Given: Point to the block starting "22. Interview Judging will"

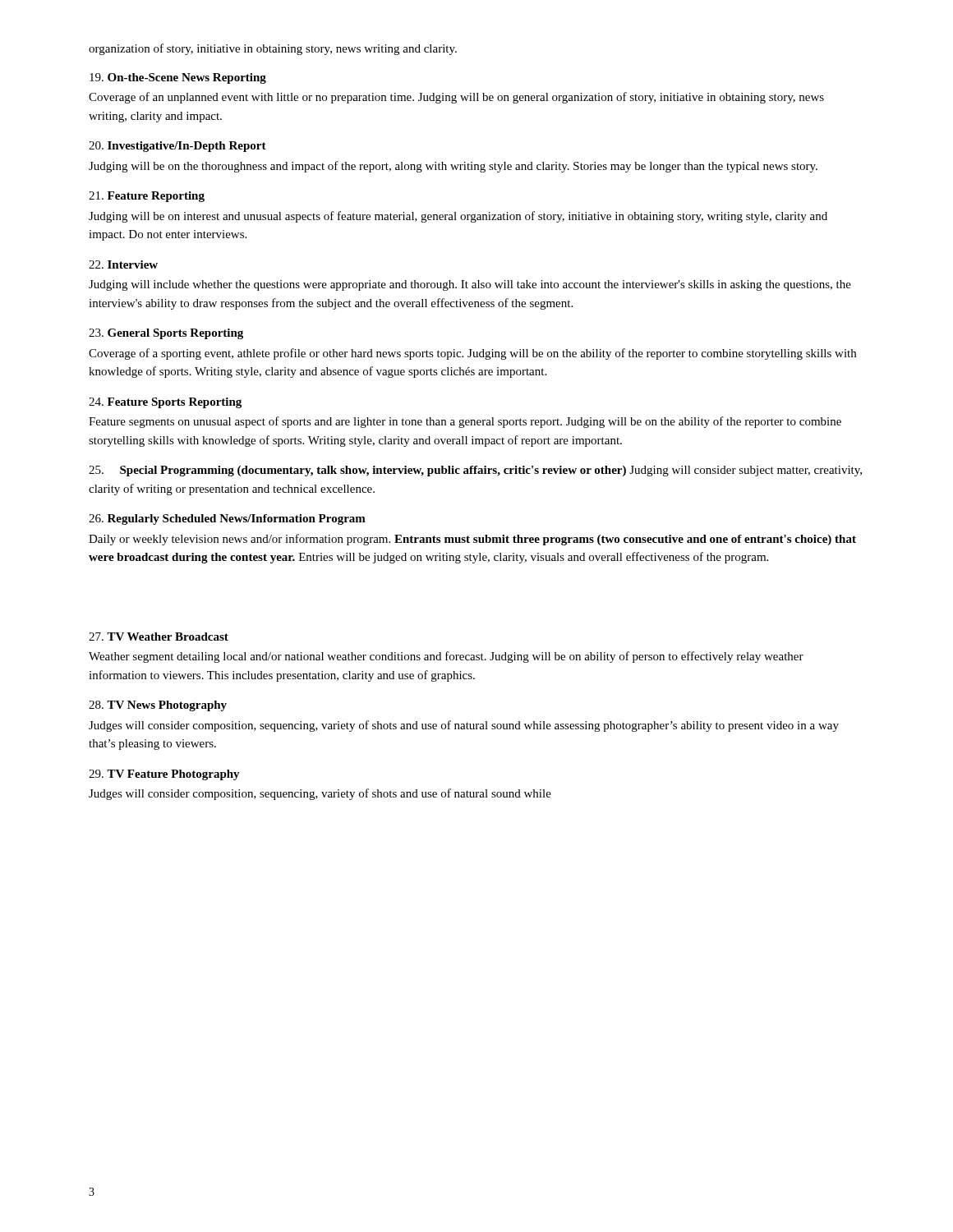Looking at the screenshot, I should click(x=476, y=284).
